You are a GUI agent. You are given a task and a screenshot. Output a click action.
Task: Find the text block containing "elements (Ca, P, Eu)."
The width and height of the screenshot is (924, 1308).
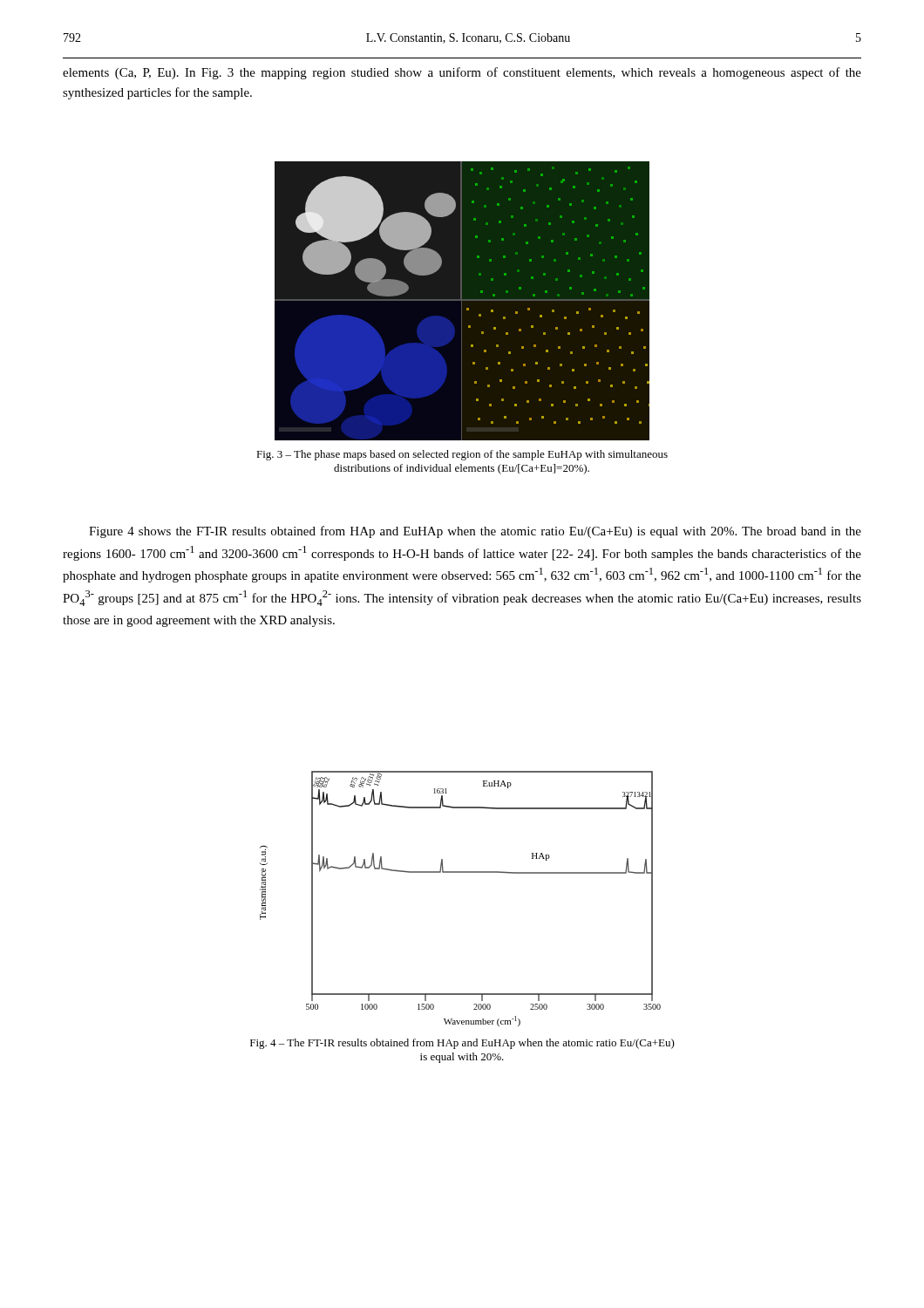click(x=462, y=82)
